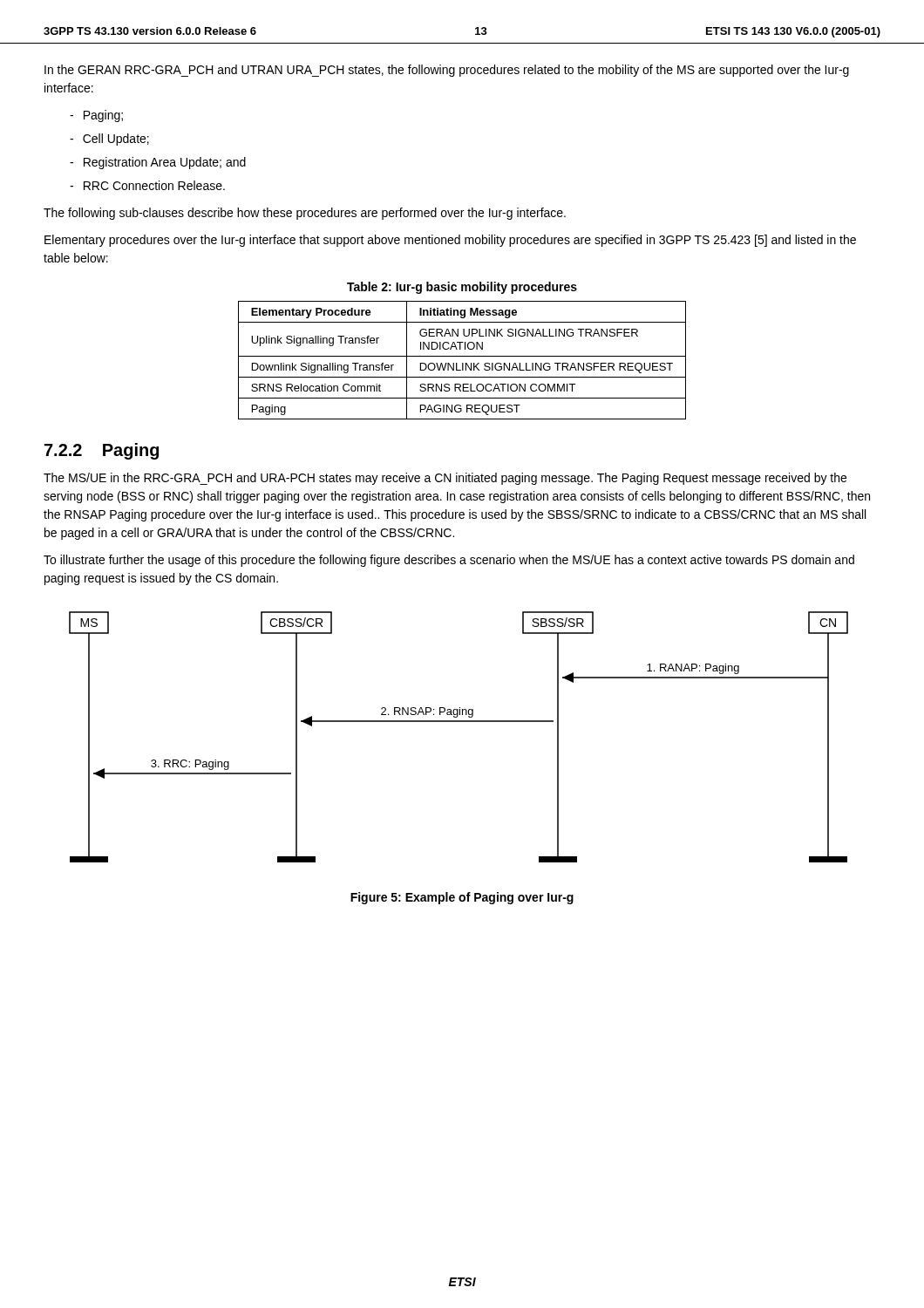Locate a table
Image resolution: width=924 pixels, height=1308 pixels.
462,360
